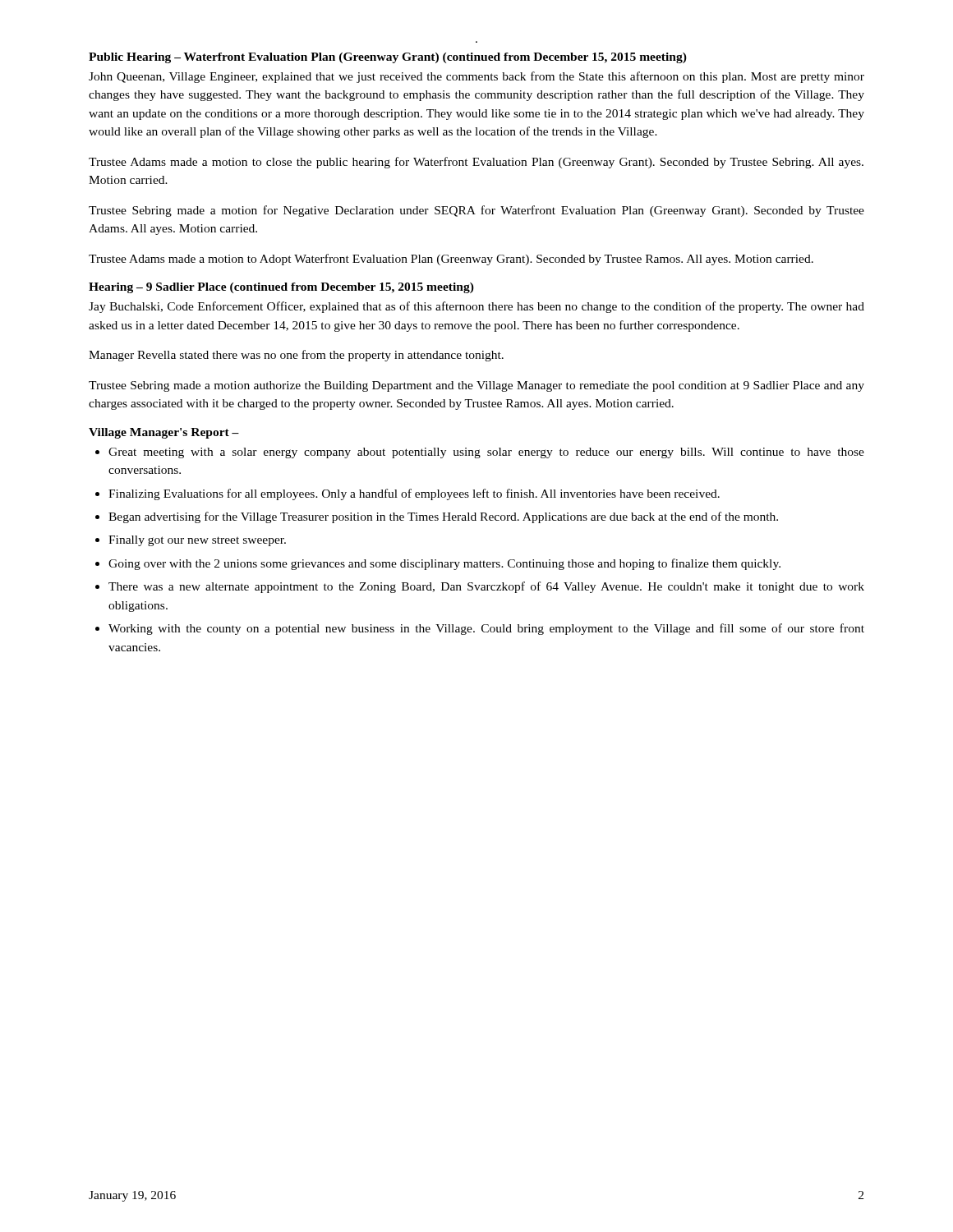Find the block on this page that starts "Trustee Sebring made a motion for Negative"

pyautogui.click(x=476, y=219)
